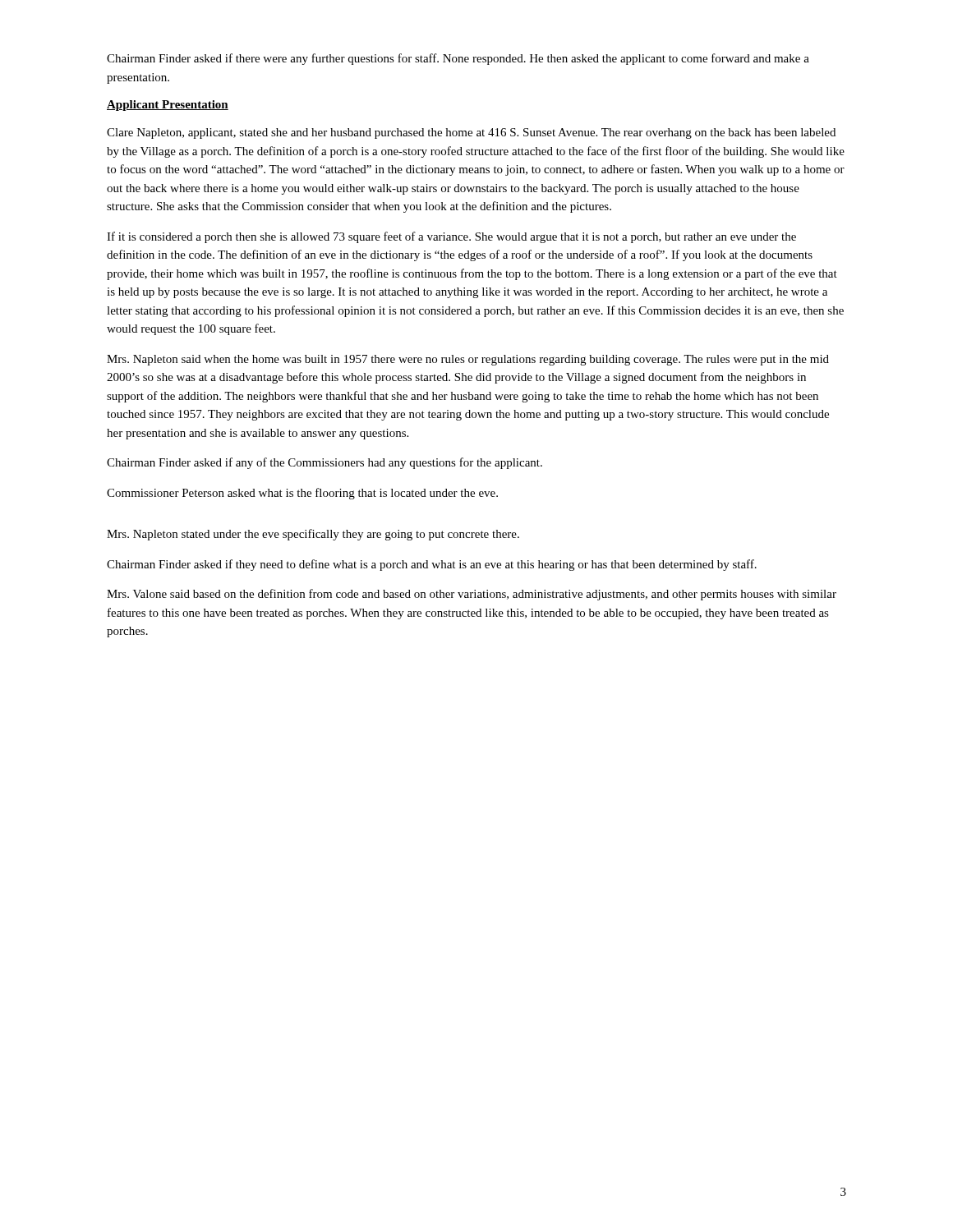
Task: Select the text block with the text "Commissioner Peterson asked what is the flooring that"
Action: pos(303,492)
